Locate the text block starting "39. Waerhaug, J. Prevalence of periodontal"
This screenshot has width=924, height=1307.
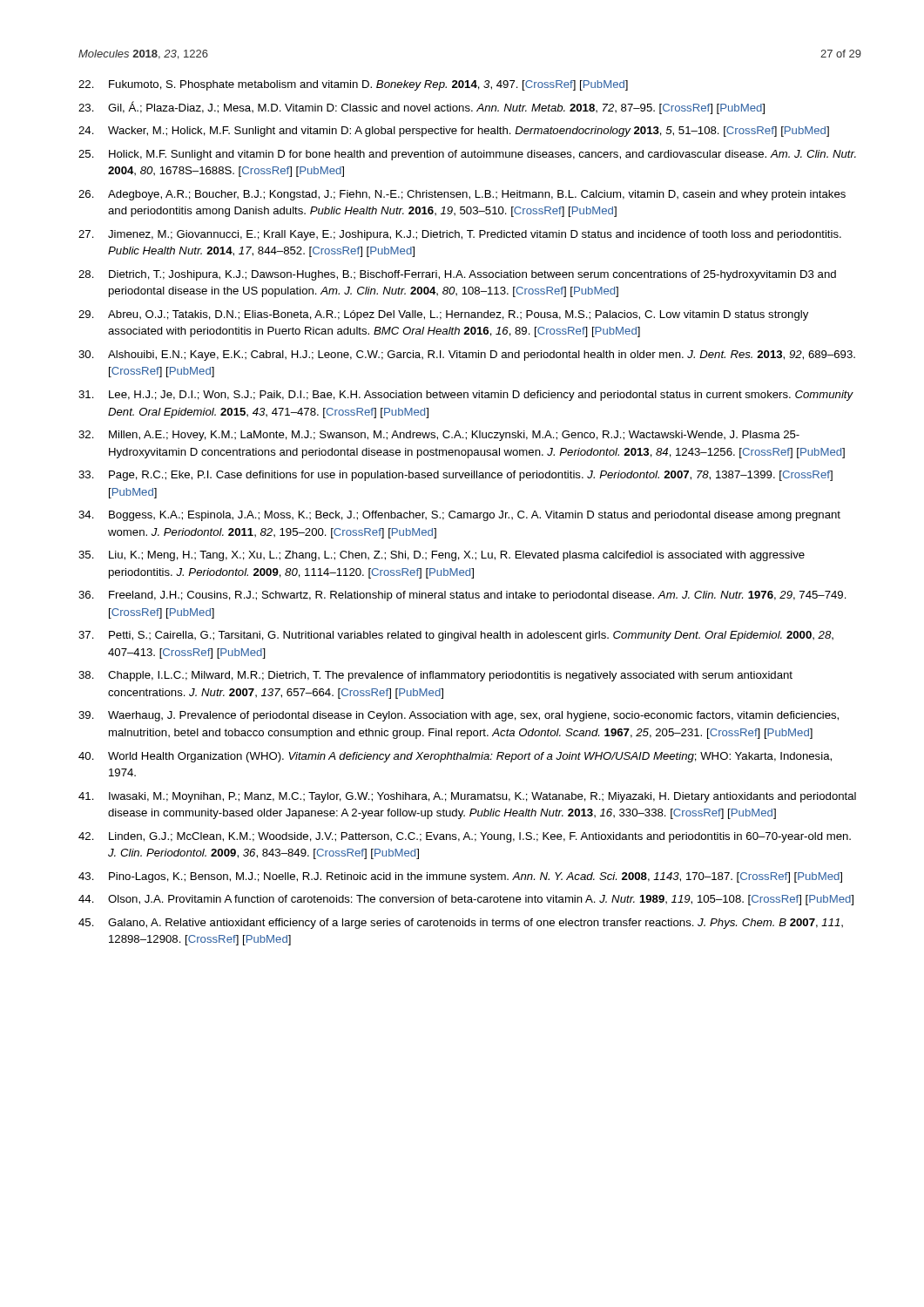coord(470,724)
